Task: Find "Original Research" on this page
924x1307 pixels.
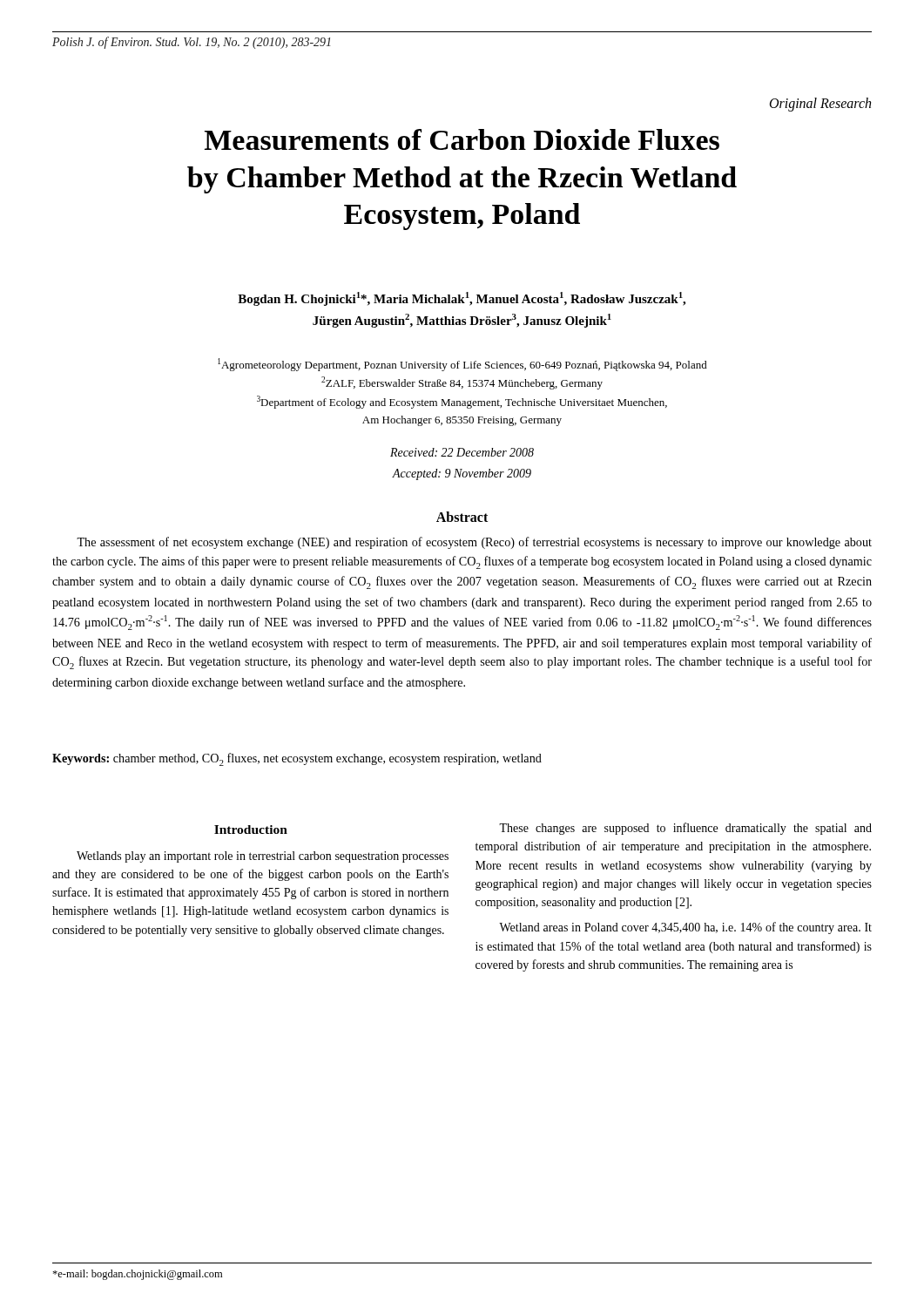Action: point(820,103)
